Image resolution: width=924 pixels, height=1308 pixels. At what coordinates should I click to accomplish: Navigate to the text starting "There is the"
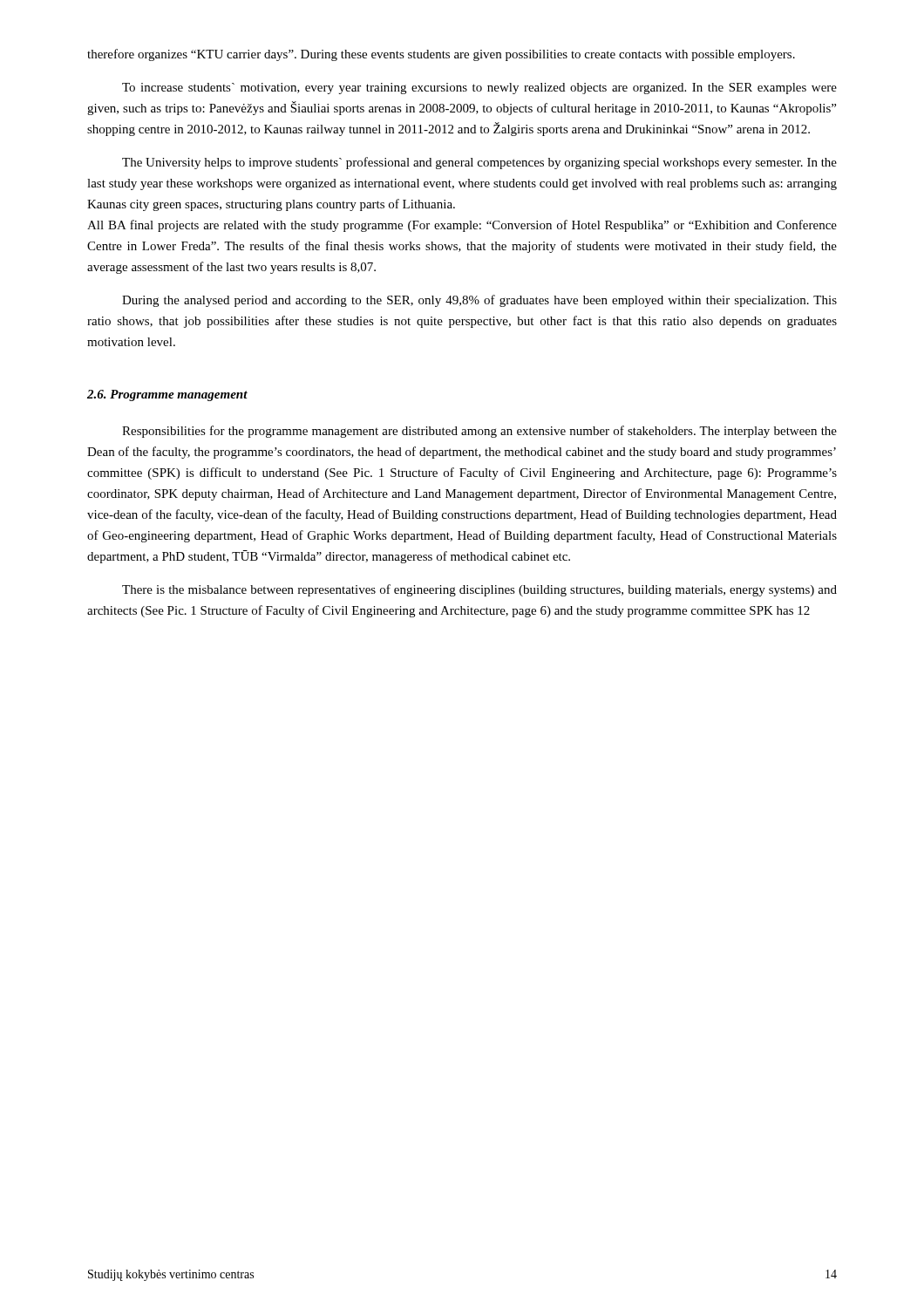(462, 600)
